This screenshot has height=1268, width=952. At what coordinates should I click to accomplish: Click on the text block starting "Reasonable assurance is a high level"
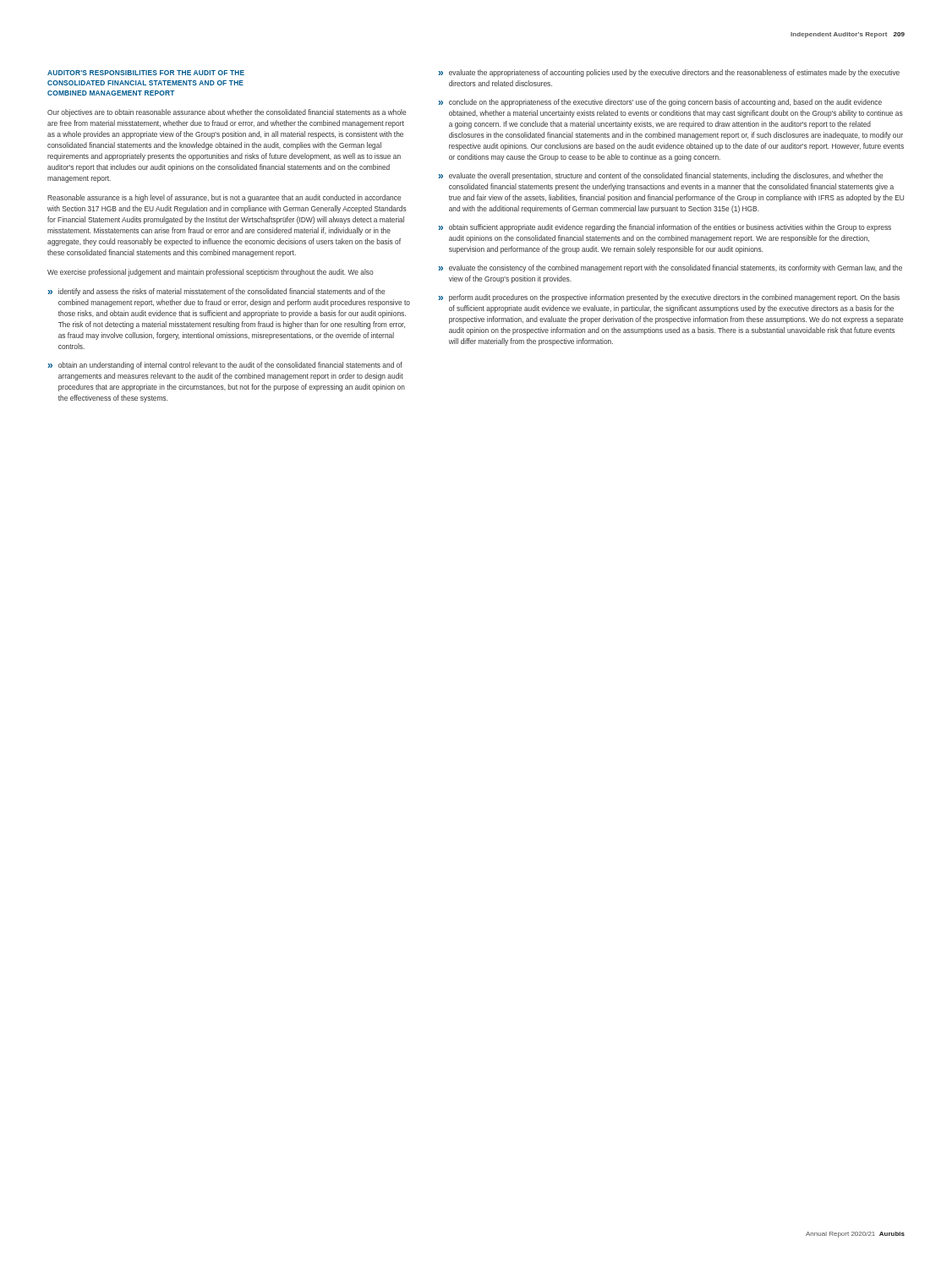(x=227, y=225)
